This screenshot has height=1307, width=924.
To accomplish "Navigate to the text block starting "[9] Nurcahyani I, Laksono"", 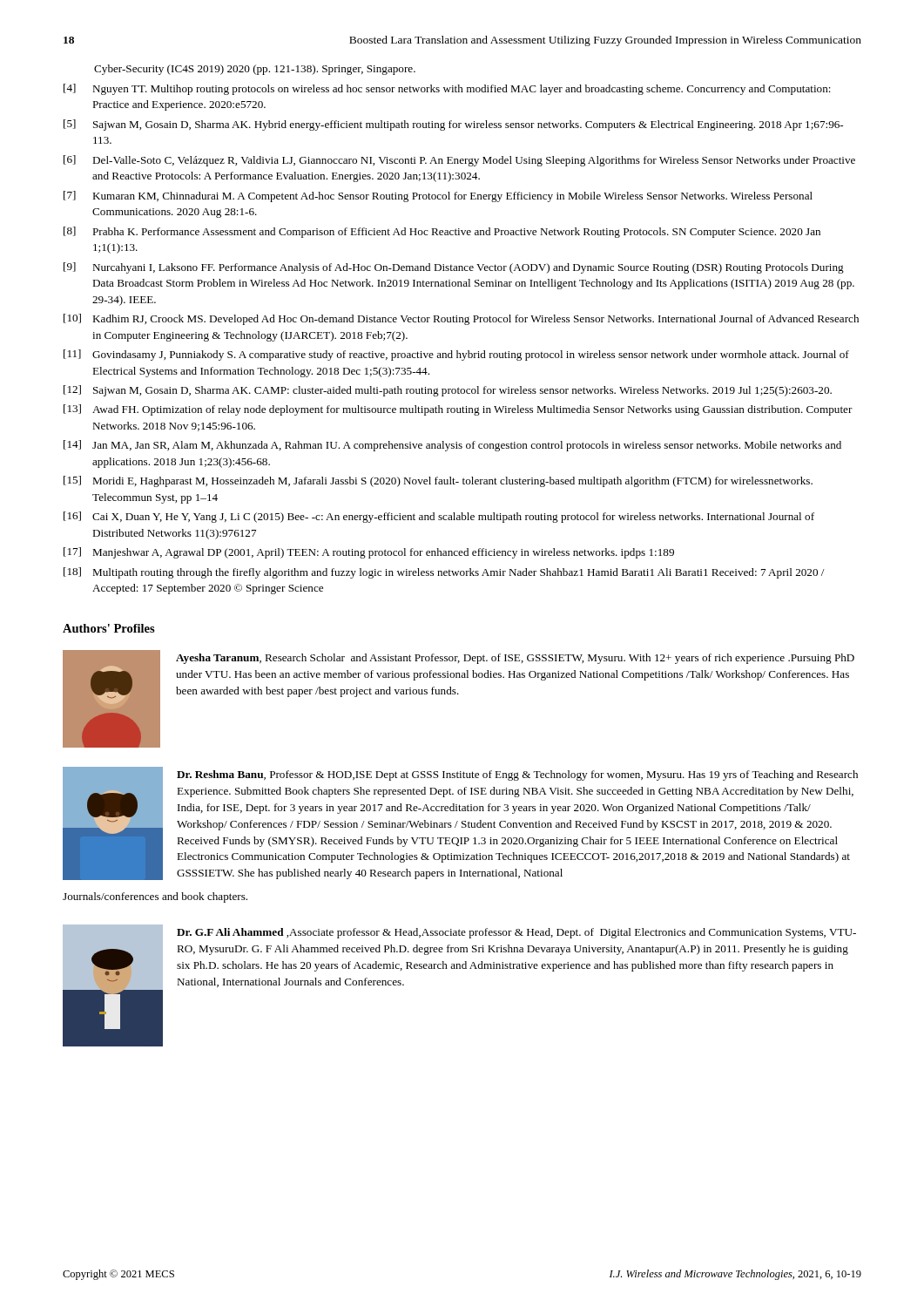I will pos(462,284).
